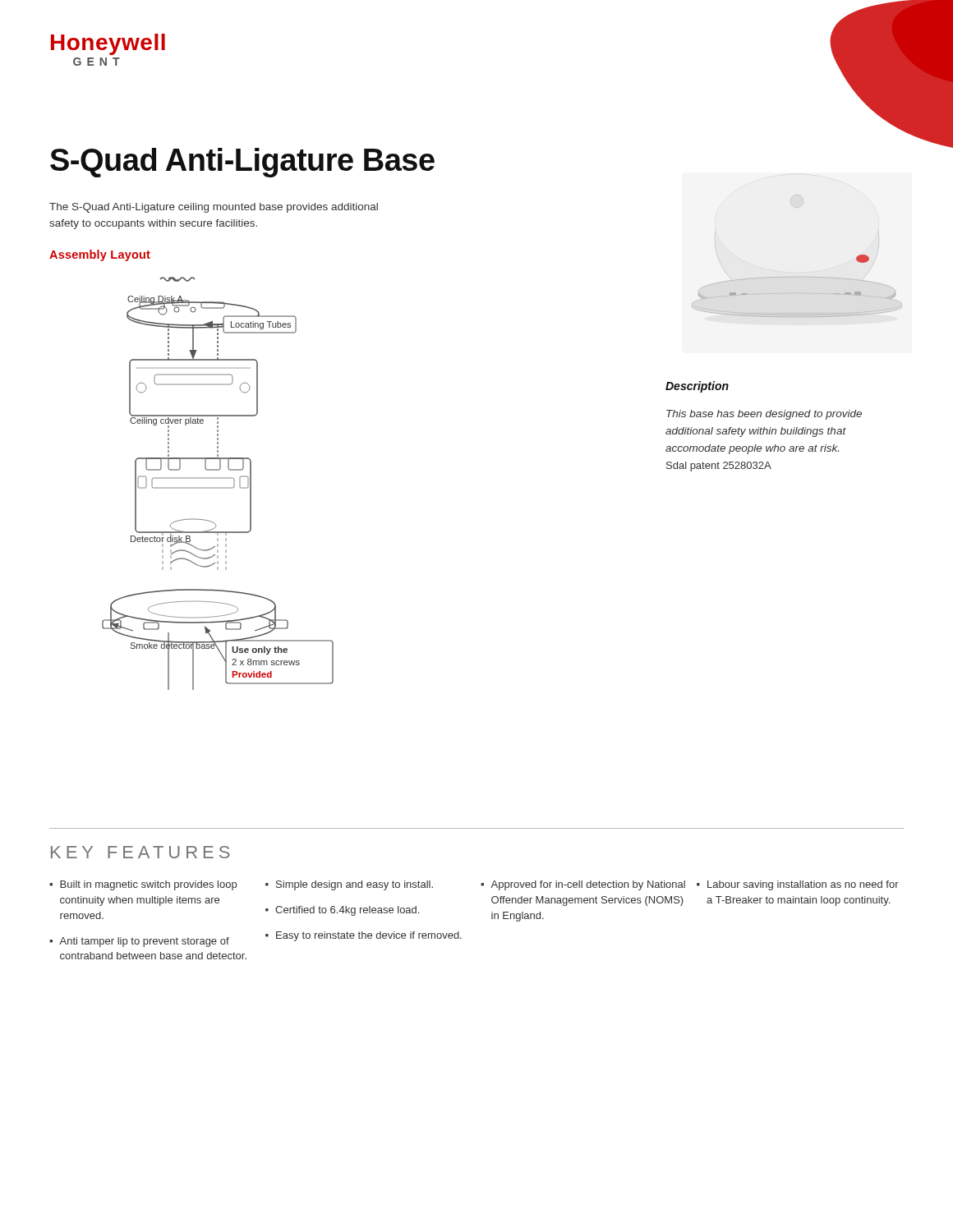Find the engineering diagram
This screenshot has height=1232, width=953.
coord(201,517)
